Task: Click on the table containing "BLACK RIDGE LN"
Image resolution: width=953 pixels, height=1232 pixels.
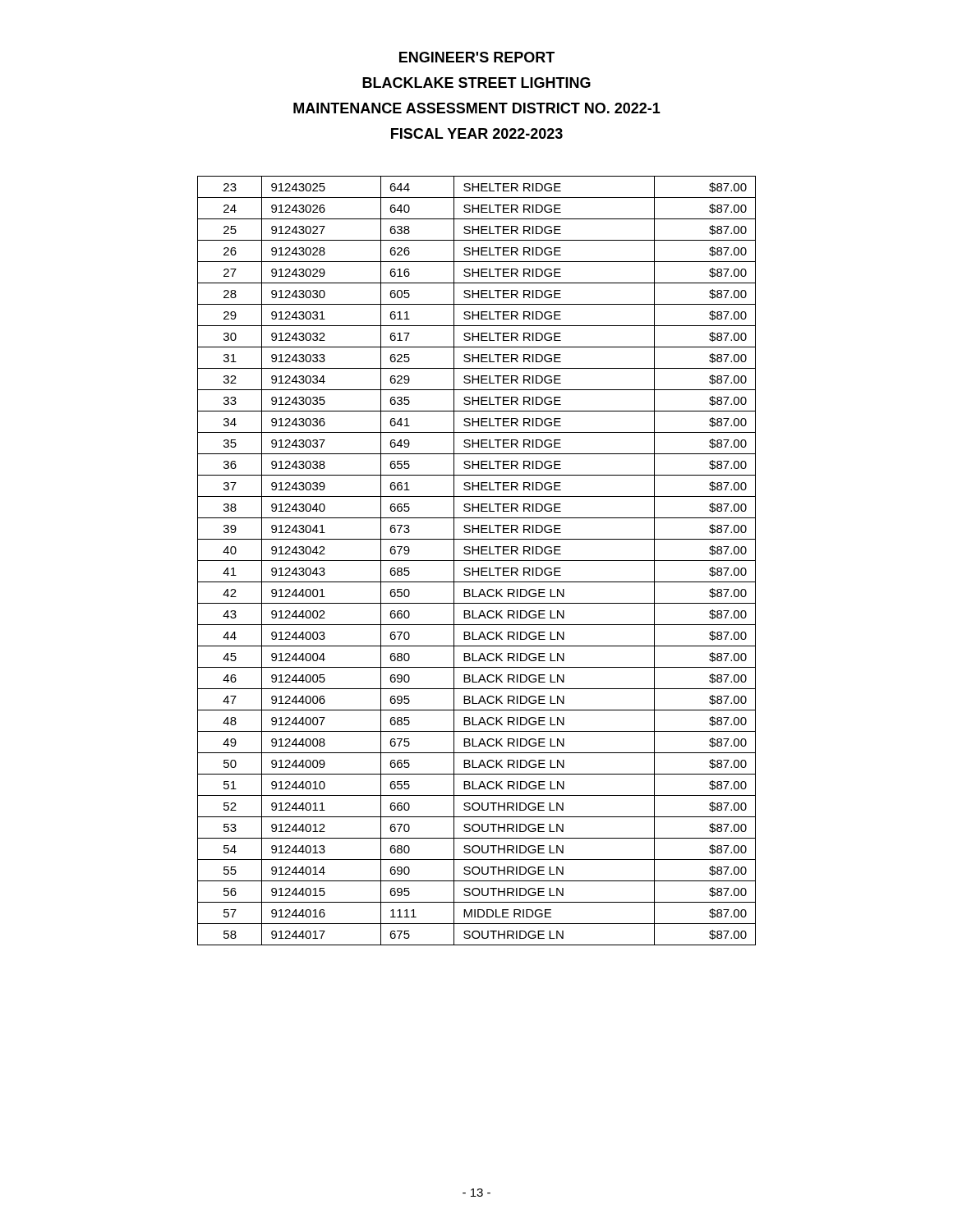Action: pyautogui.click(x=476, y=561)
